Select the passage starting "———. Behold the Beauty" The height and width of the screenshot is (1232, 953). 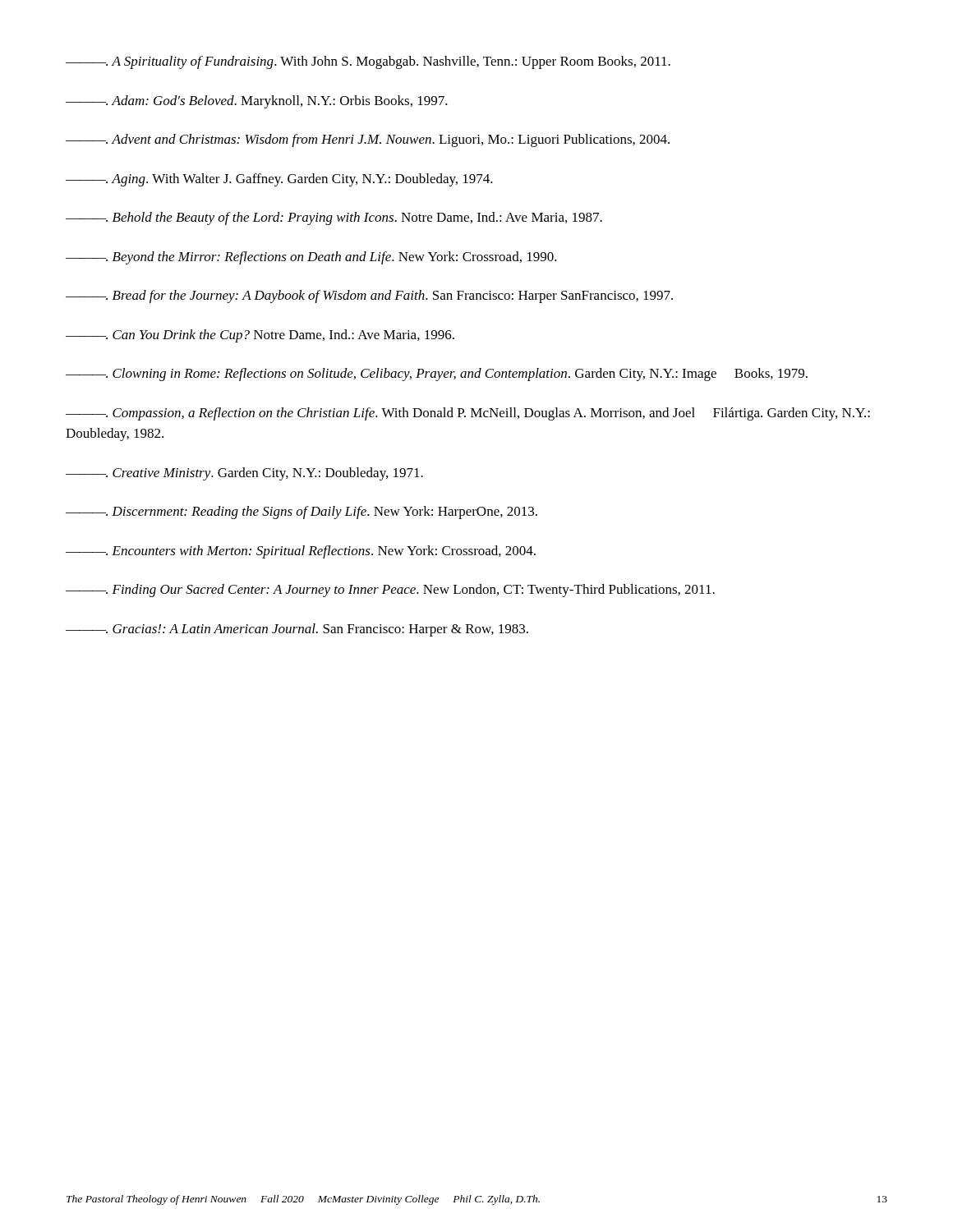coord(334,217)
